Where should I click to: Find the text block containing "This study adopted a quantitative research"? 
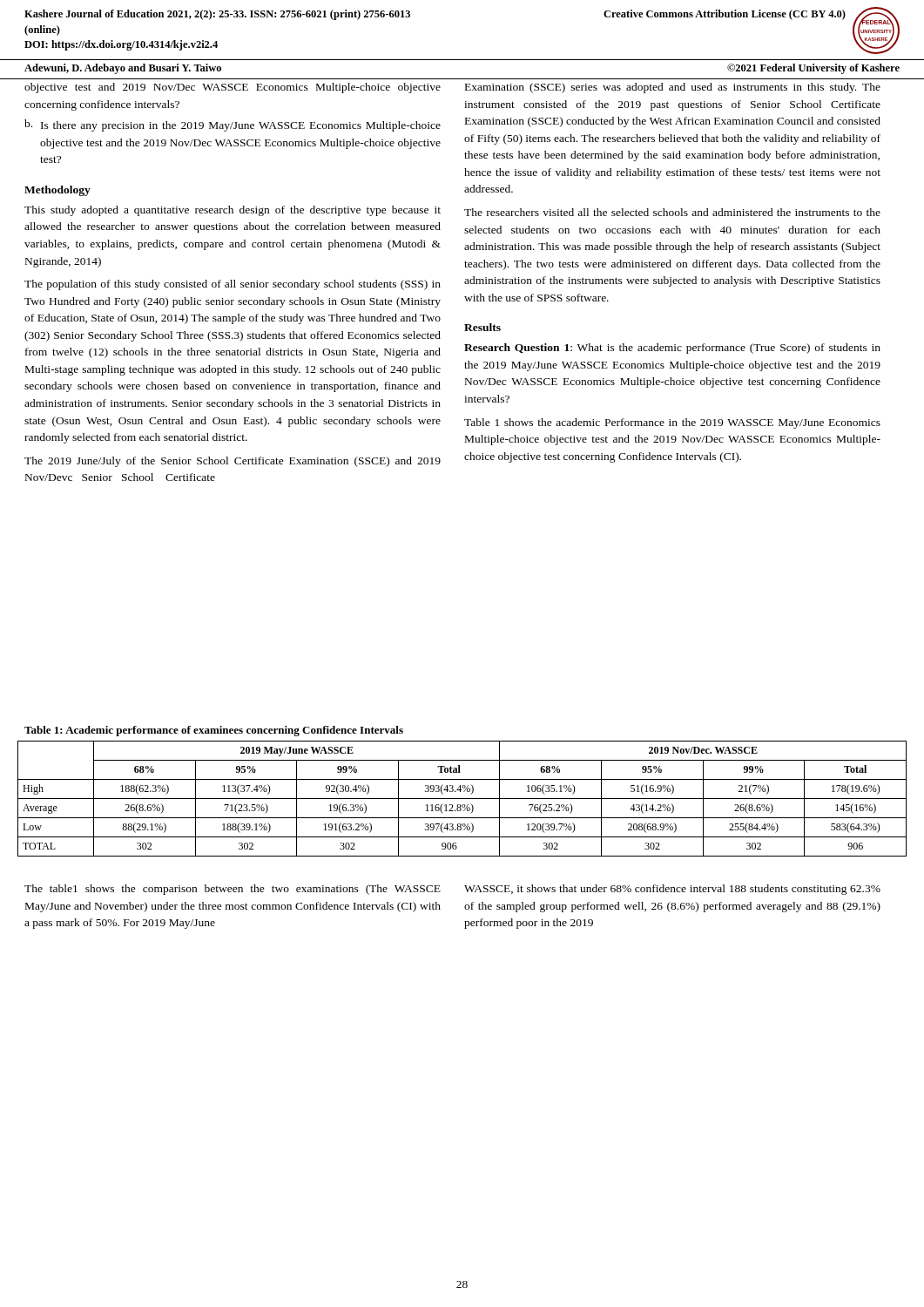pyautogui.click(x=233, y=235)
